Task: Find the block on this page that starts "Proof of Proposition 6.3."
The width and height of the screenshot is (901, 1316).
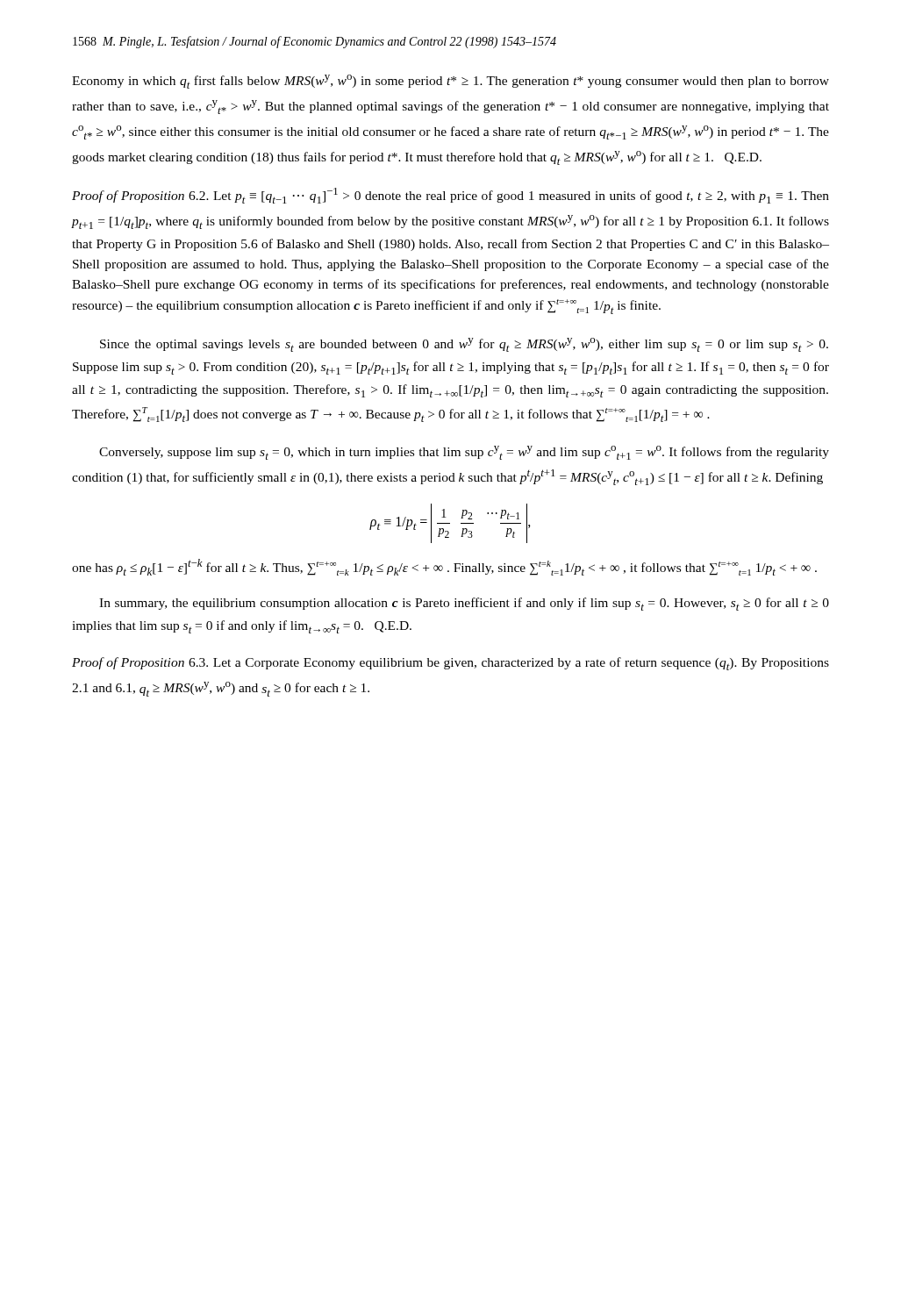Action: pyautogui.click(x=450, y=677)
